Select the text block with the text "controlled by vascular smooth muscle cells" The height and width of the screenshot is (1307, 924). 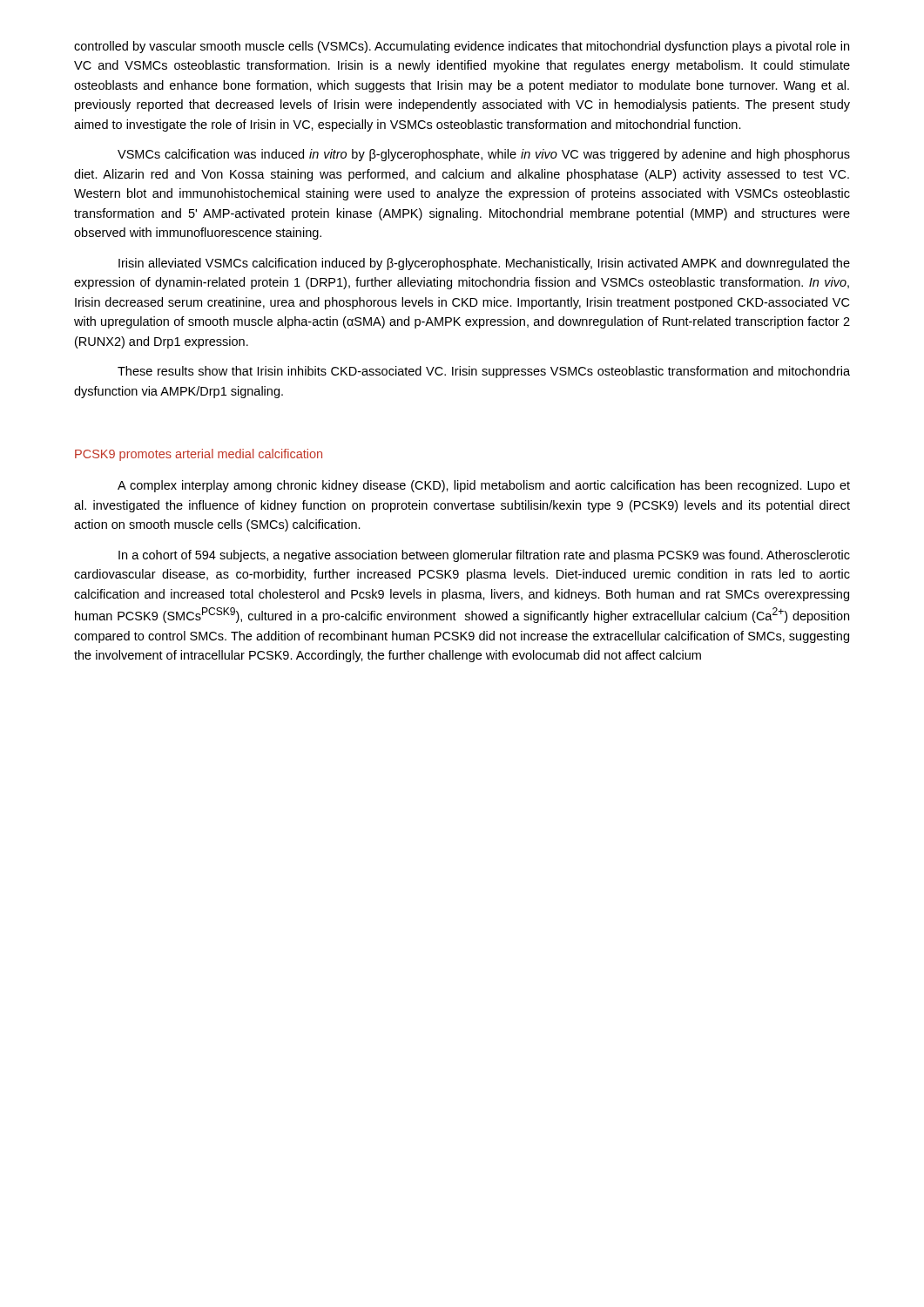(x=462, y=86)
